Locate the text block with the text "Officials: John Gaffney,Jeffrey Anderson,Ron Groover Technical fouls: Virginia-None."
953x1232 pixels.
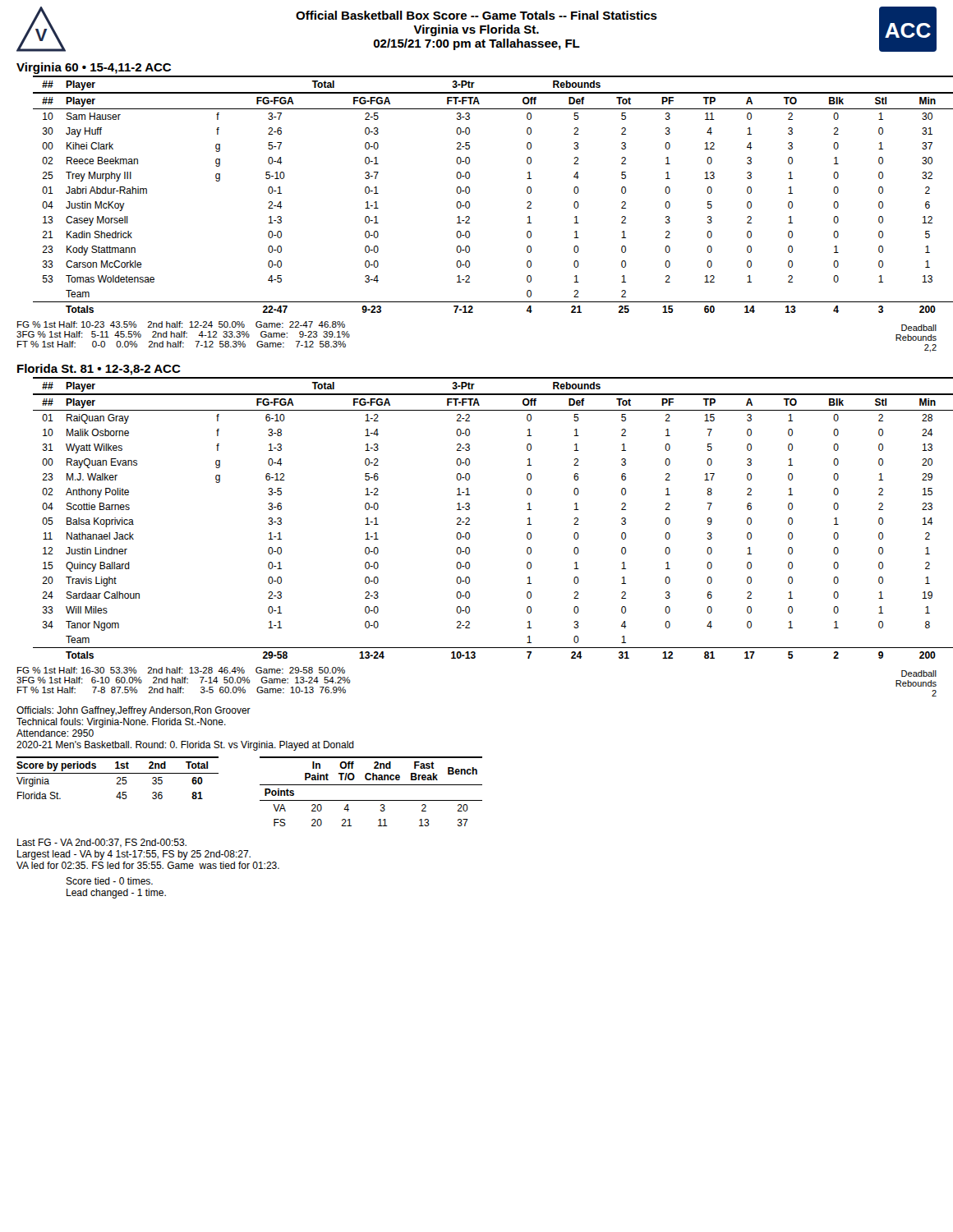click(x=185, y=728)
